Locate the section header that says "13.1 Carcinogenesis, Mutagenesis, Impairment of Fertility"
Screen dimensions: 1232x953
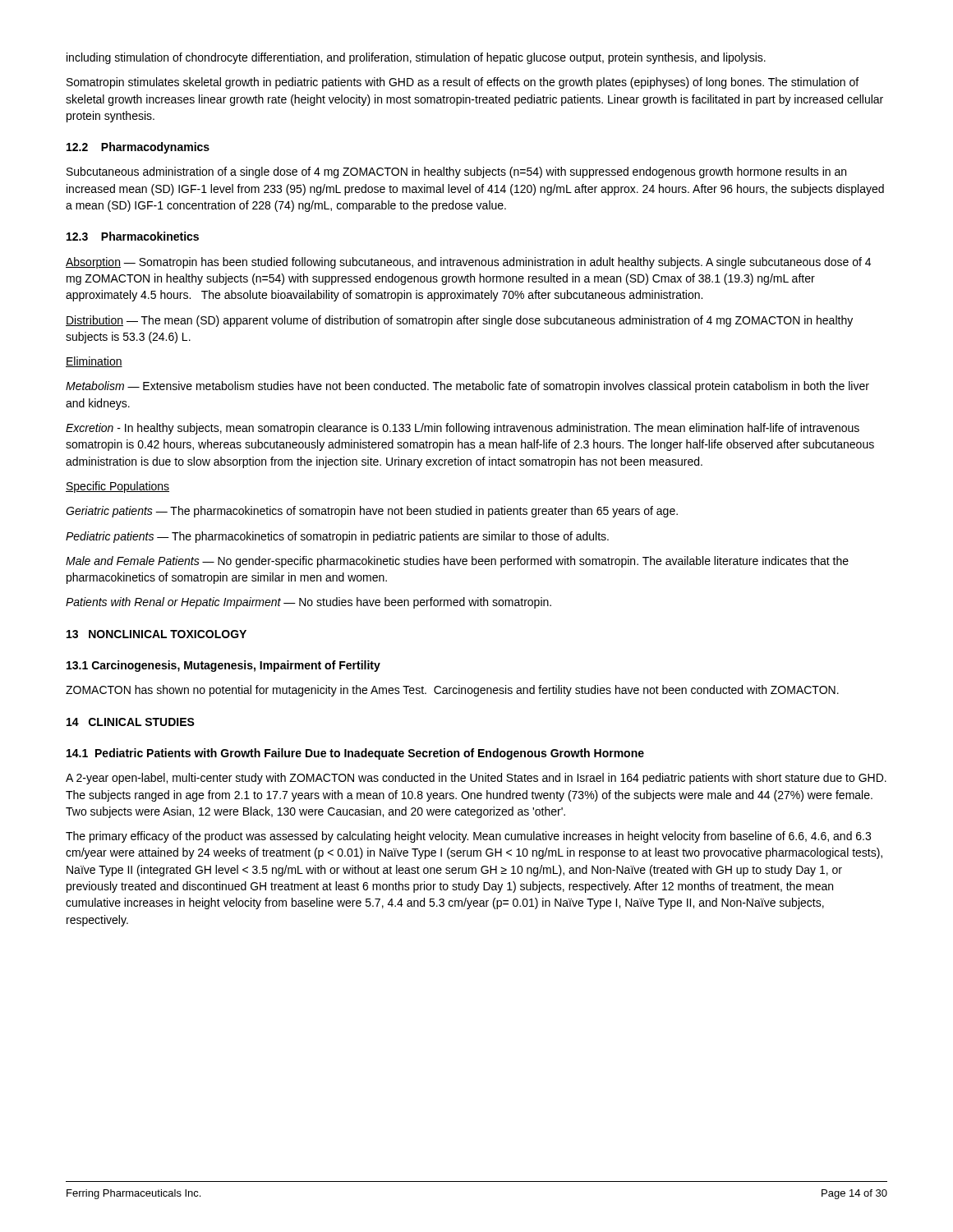pos(223,666)
